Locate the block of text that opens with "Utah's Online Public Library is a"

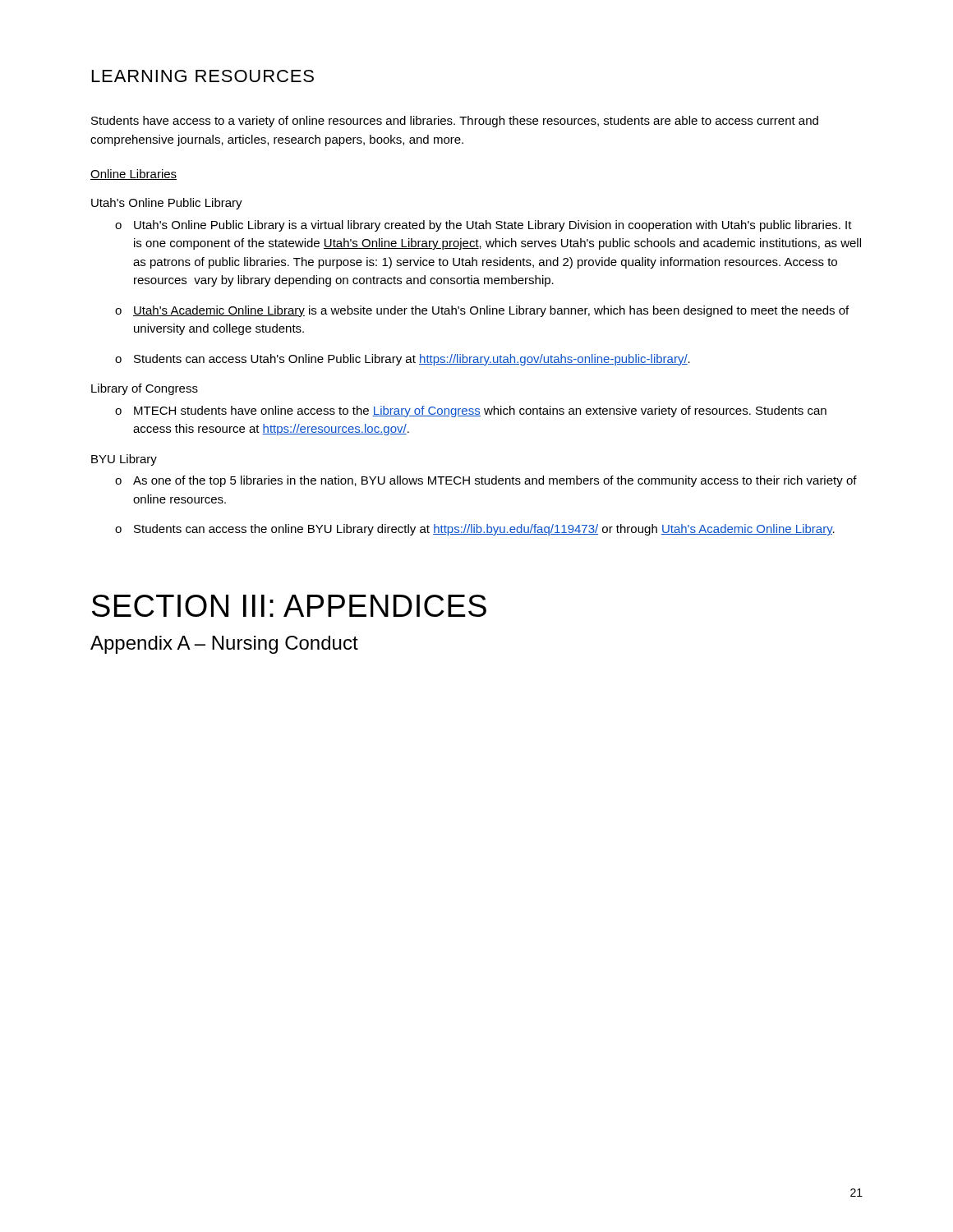click(x=497, y=252)
